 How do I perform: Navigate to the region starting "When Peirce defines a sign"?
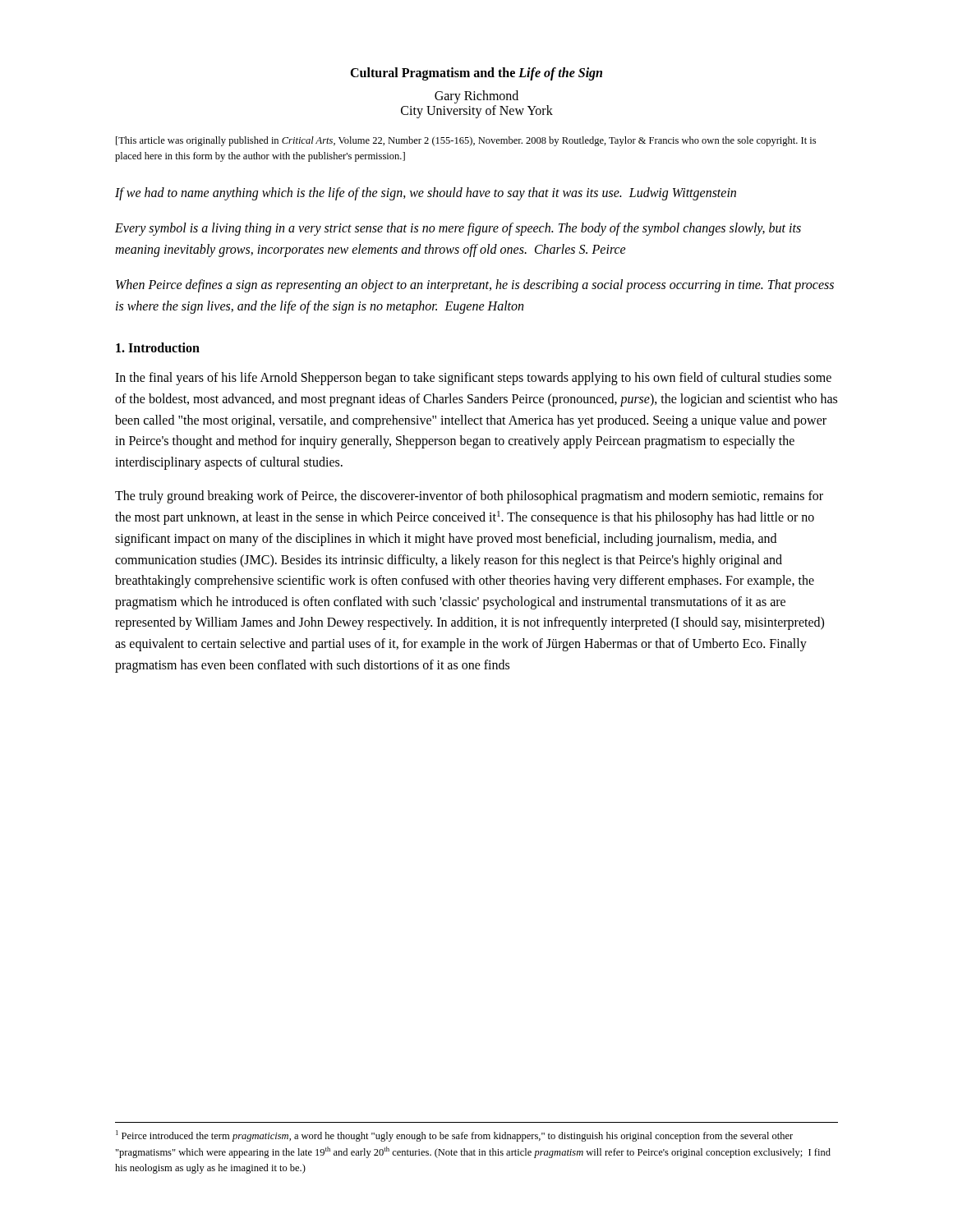click(x=475, y=295)
